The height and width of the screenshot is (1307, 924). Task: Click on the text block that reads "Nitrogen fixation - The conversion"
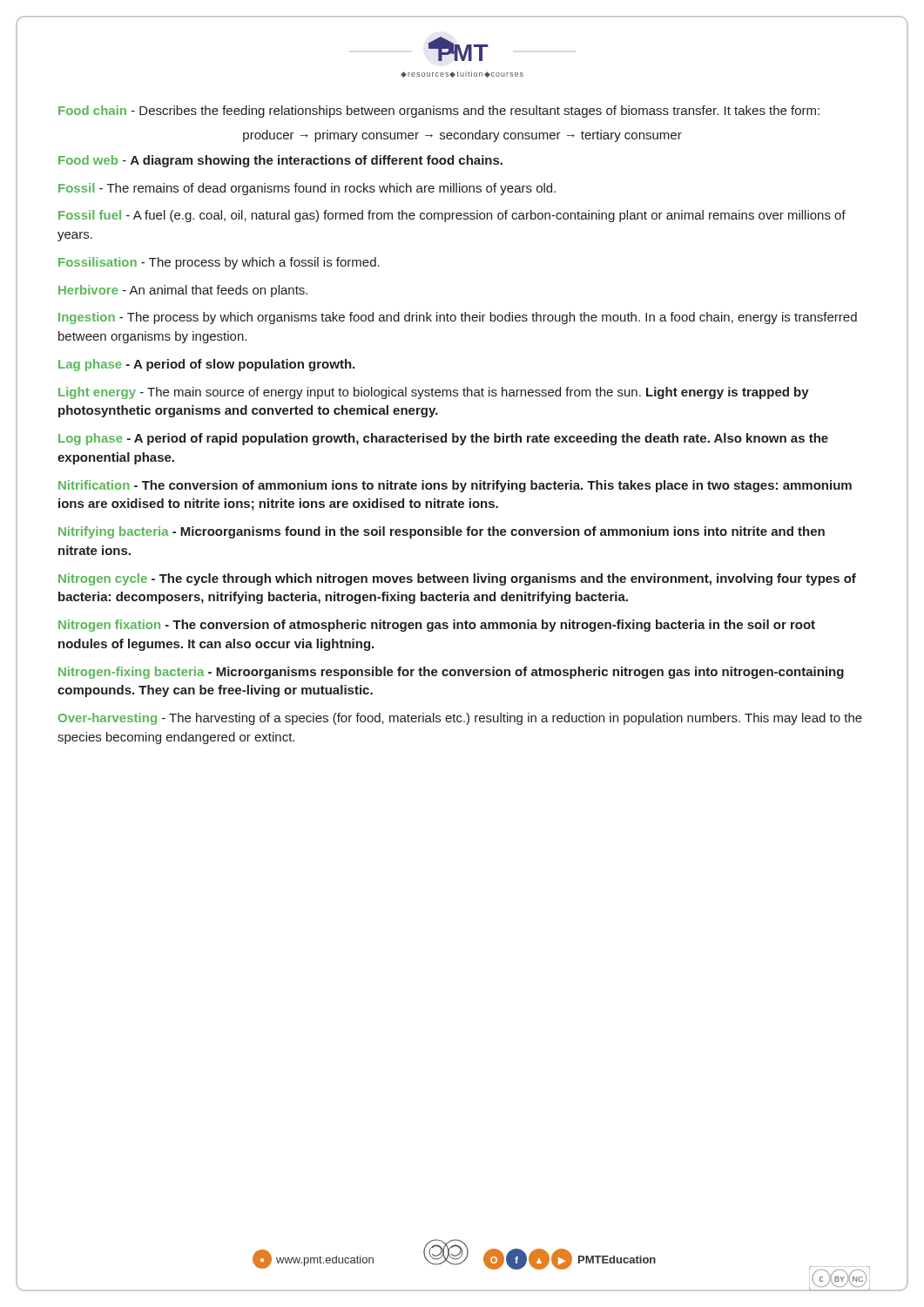[x=436, y=634]
